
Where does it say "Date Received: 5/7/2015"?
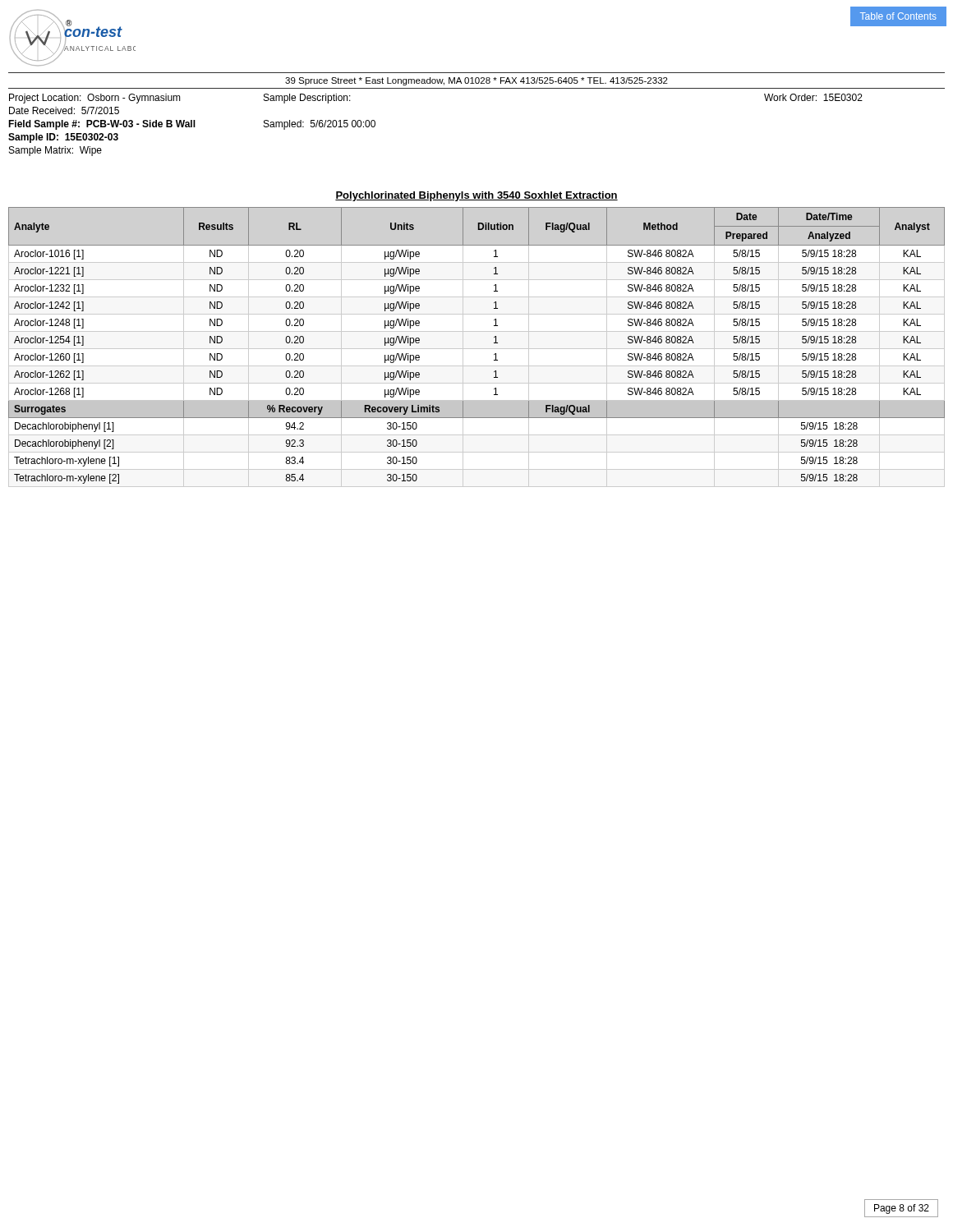pos(64,111)
